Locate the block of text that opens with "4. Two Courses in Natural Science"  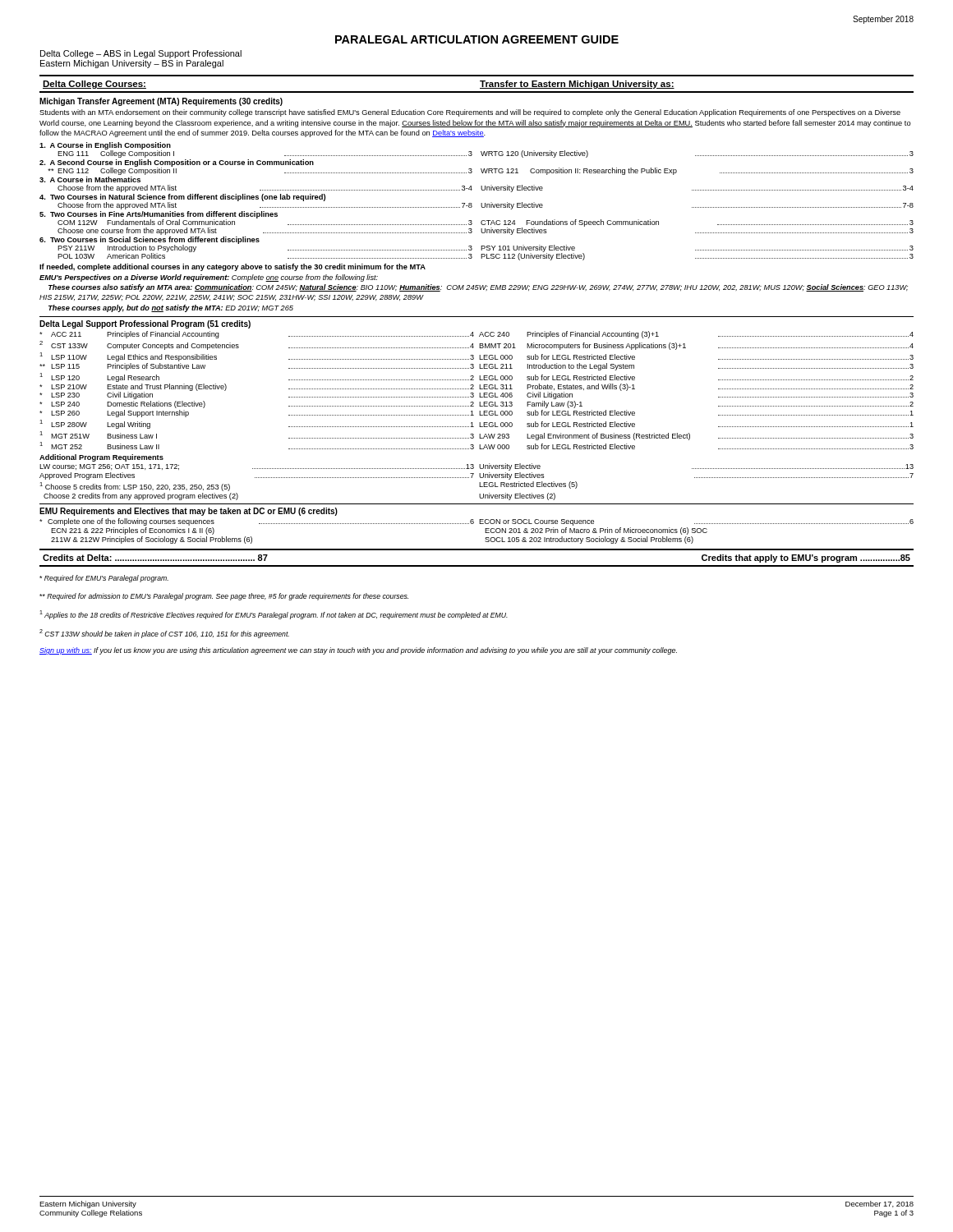476,201
